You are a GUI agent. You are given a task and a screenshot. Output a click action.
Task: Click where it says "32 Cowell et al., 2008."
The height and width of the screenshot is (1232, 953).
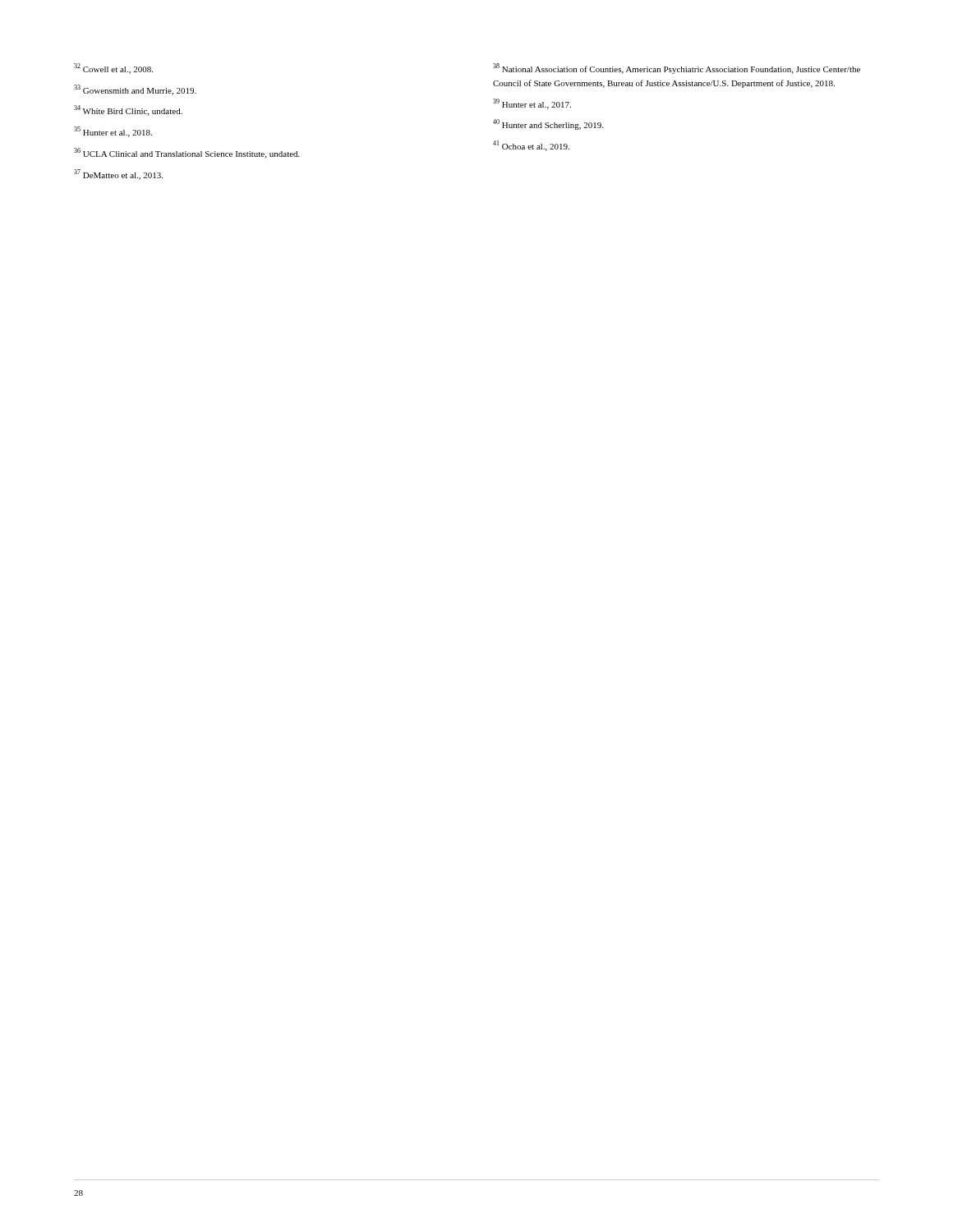click(114, 68)
